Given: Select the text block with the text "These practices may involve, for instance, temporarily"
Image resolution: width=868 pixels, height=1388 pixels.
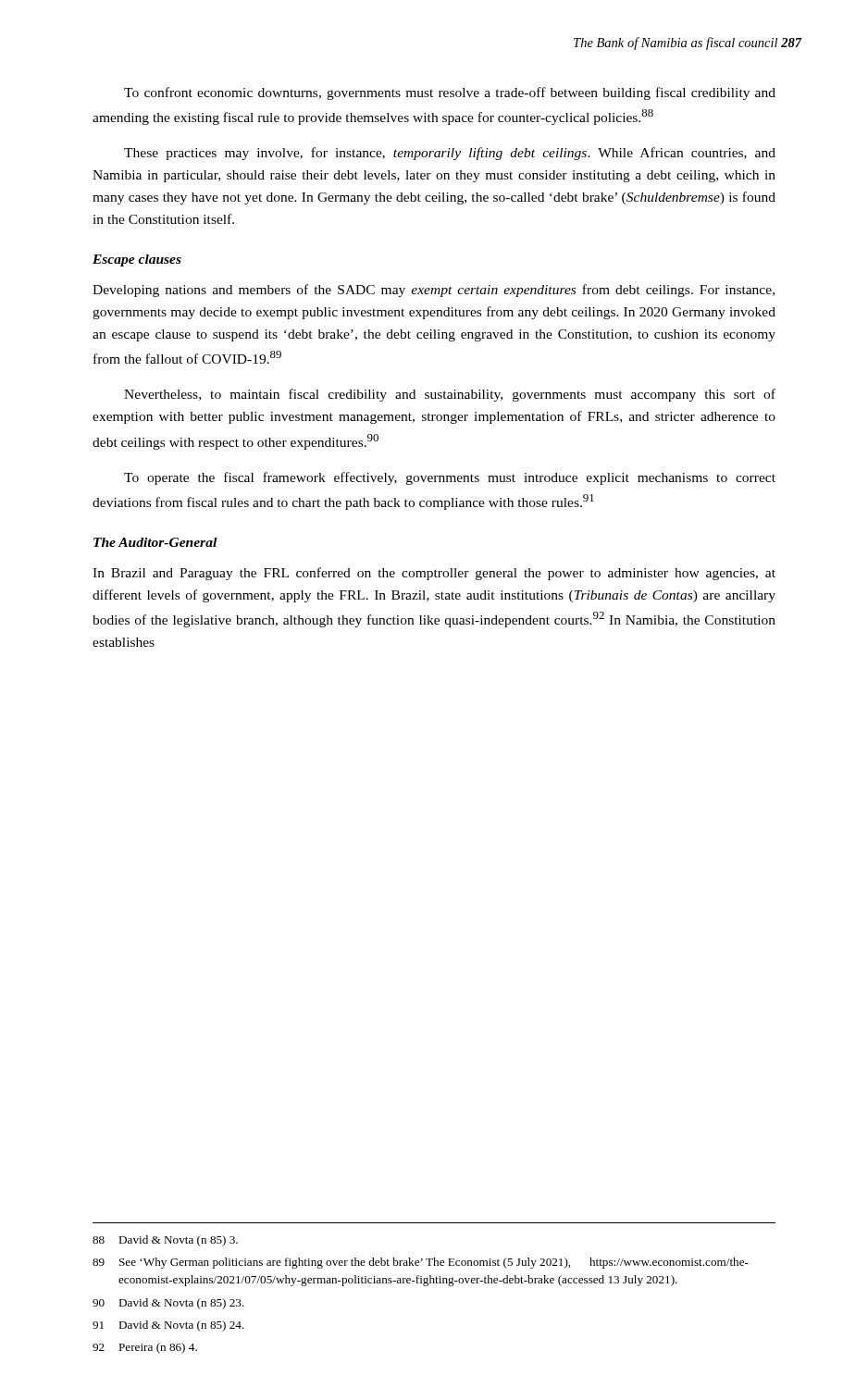Looking at the screenshot, I should tap(434, 186).
